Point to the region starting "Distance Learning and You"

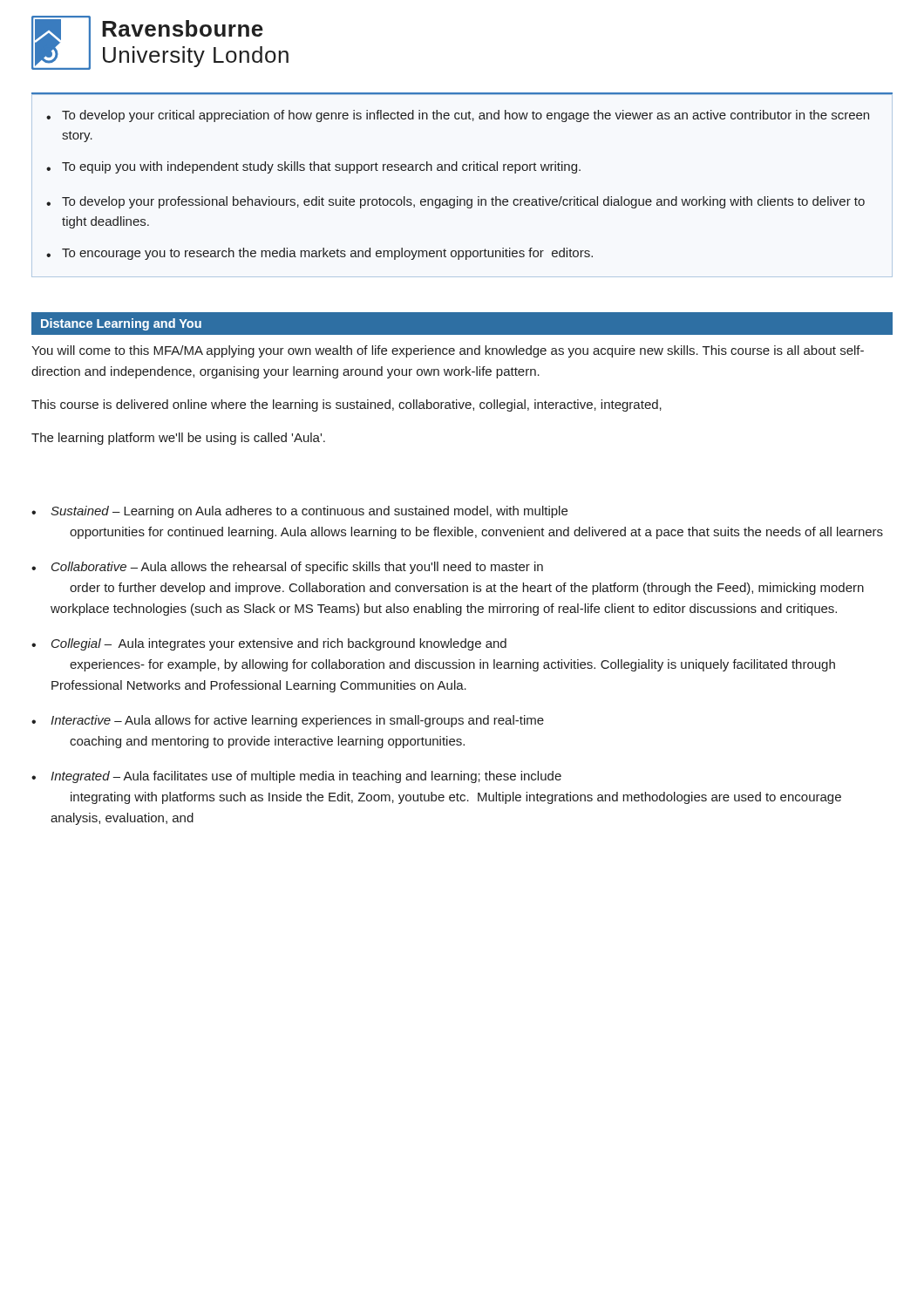[x=121, y=324]
